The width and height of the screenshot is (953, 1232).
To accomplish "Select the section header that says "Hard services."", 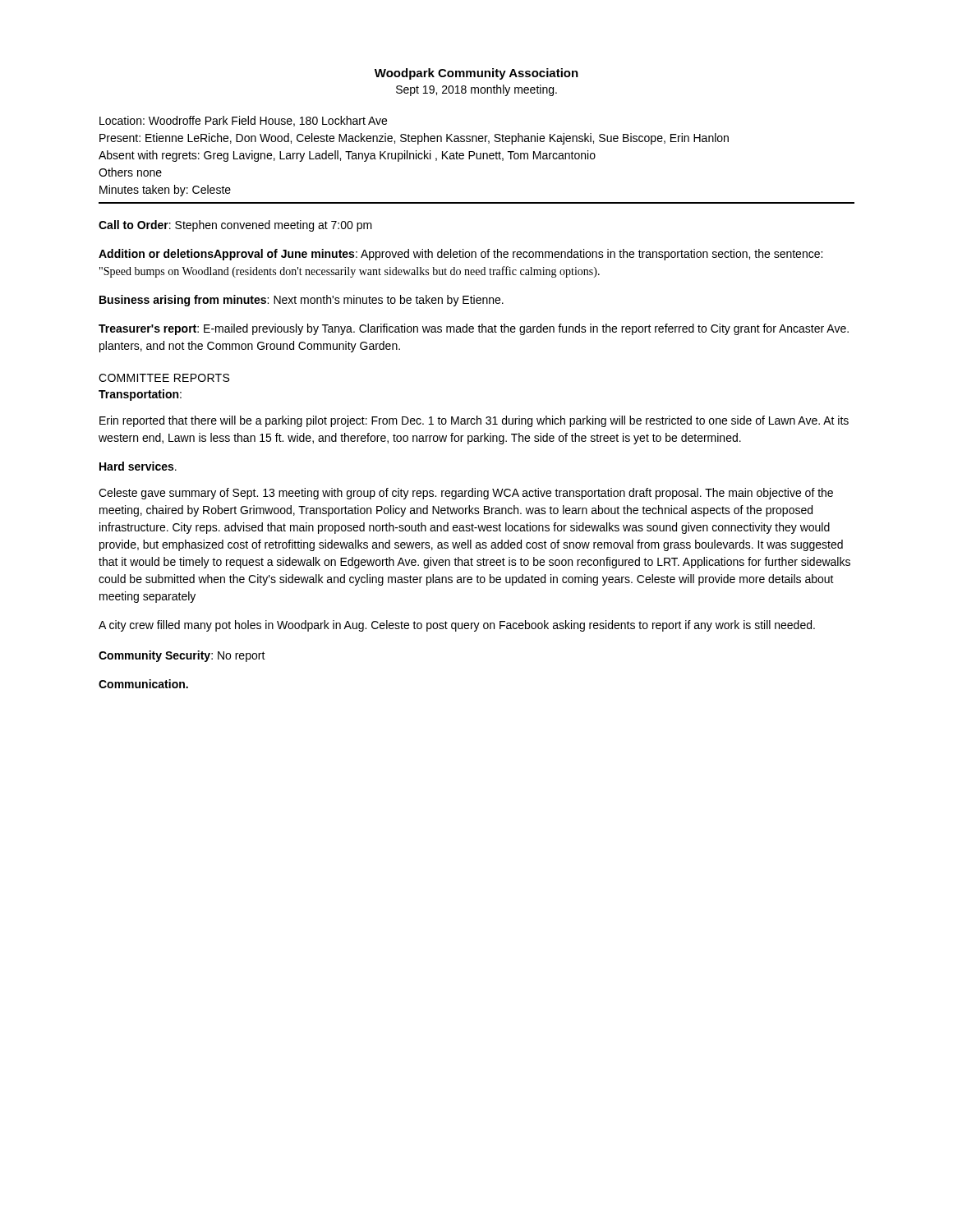I will coord(138,466).
